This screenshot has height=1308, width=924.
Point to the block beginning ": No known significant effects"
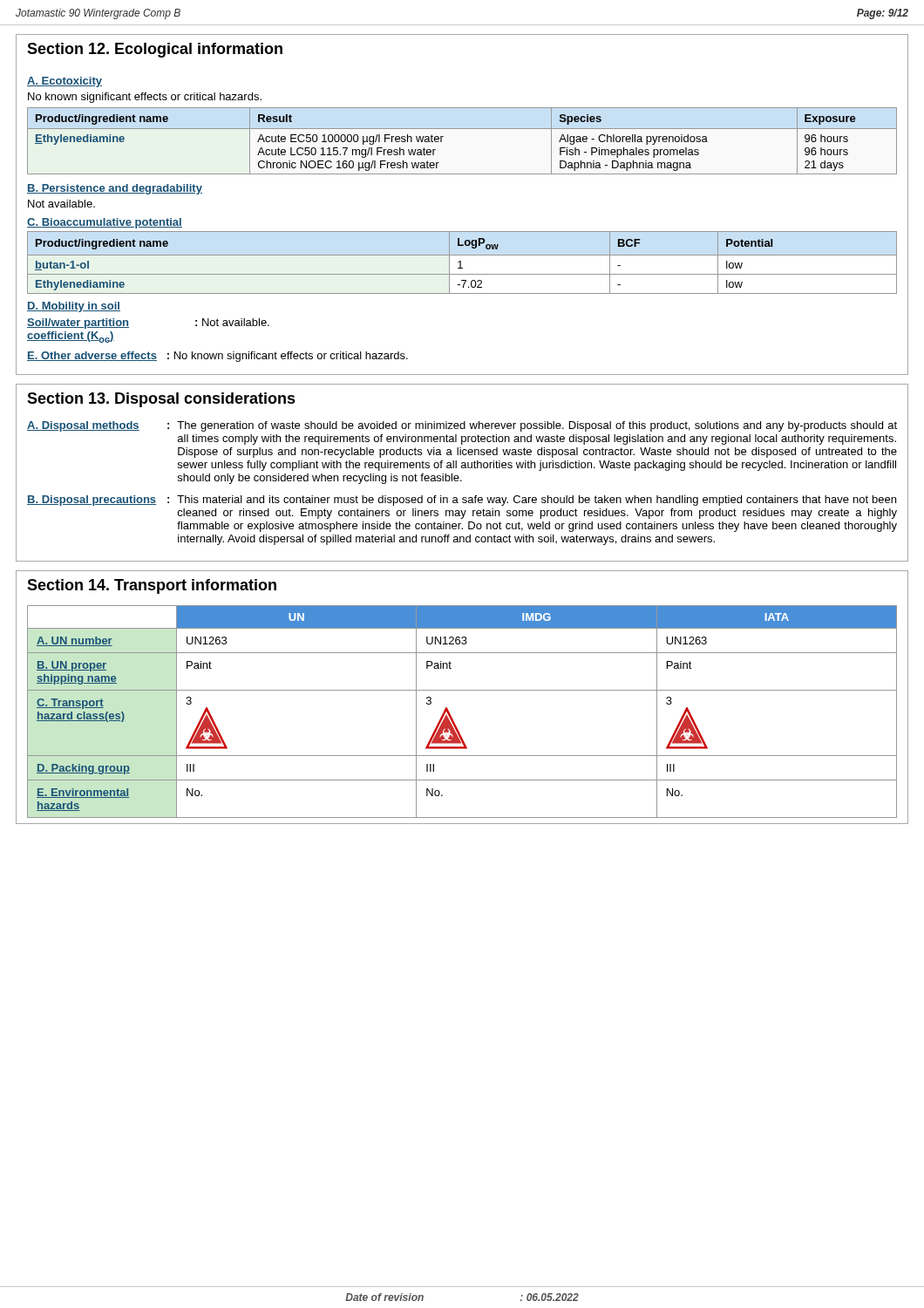point(284,356)
